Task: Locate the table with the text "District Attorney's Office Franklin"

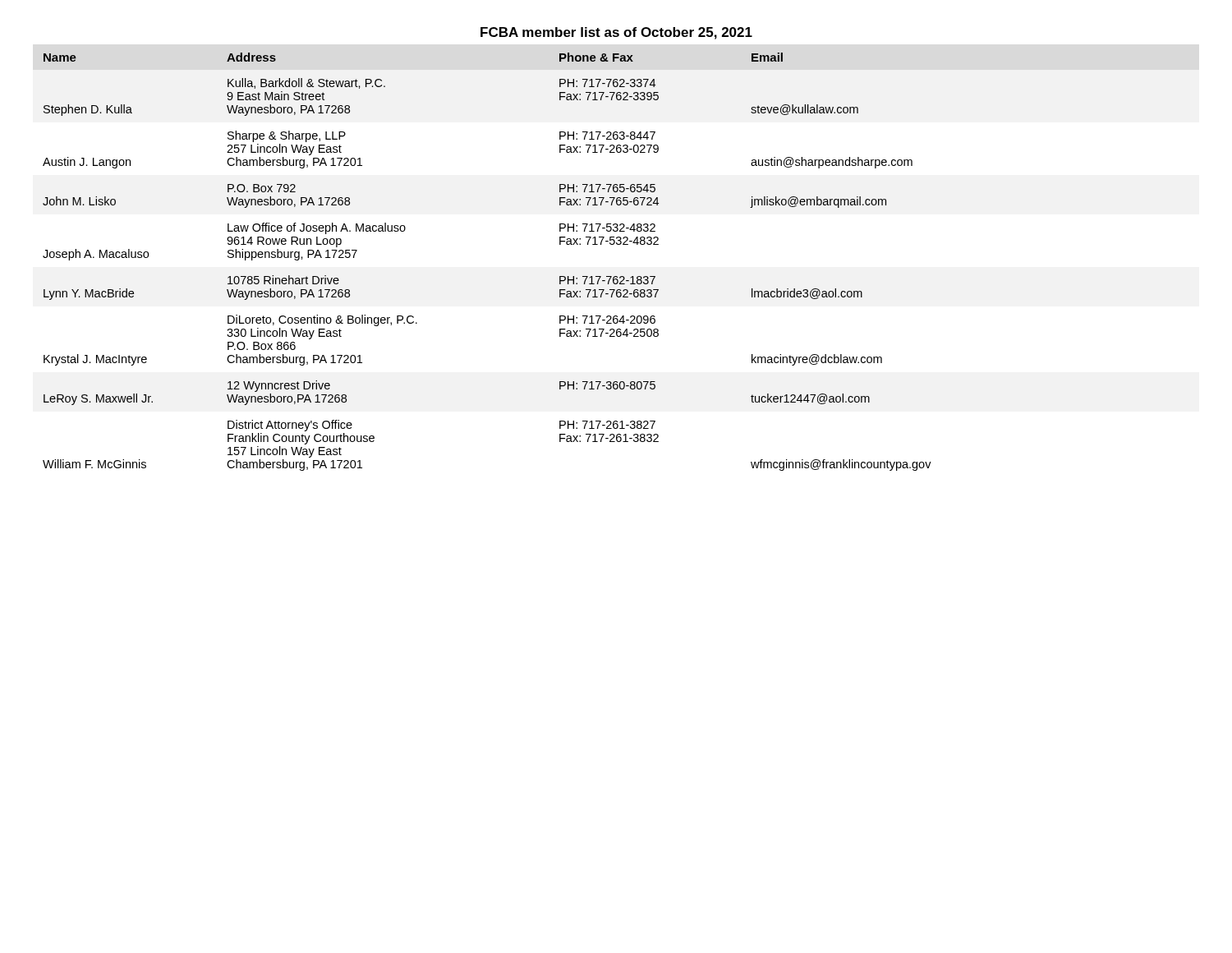Action: [616, 261]
